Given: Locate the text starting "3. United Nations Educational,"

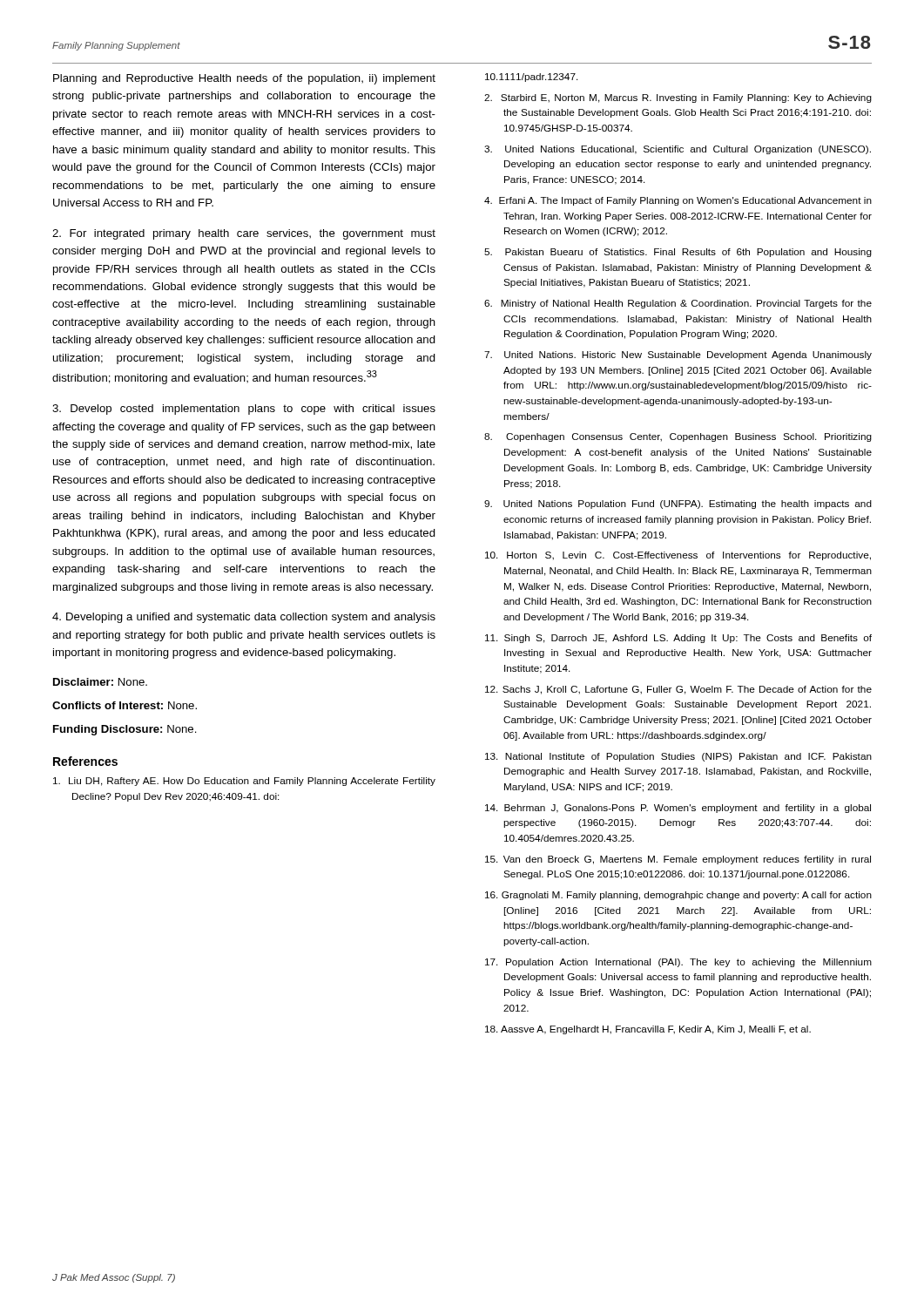Looking at the screenshot, I should tap(678, 164).
